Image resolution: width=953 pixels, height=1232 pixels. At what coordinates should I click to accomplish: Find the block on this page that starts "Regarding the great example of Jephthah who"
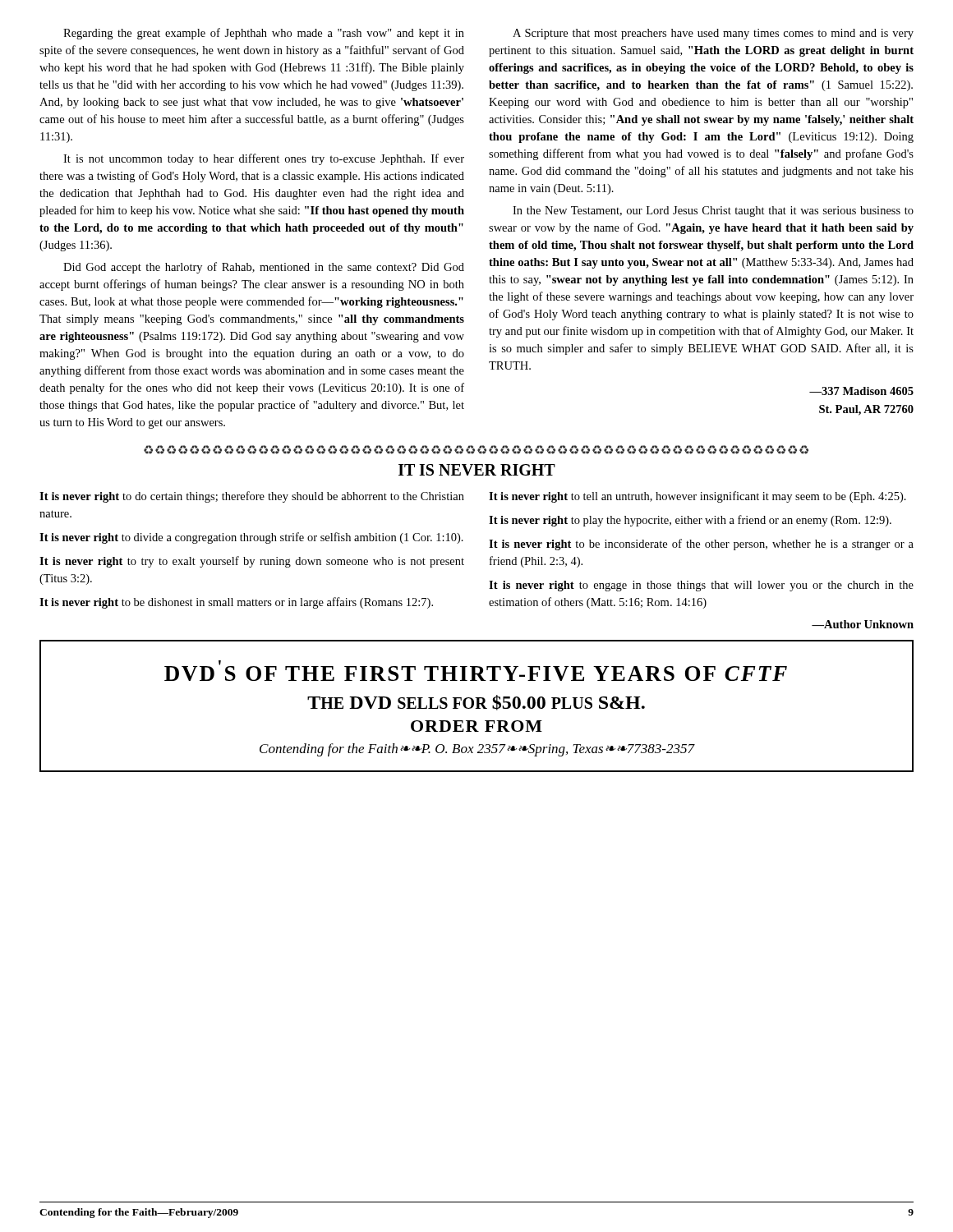[262, 33]
